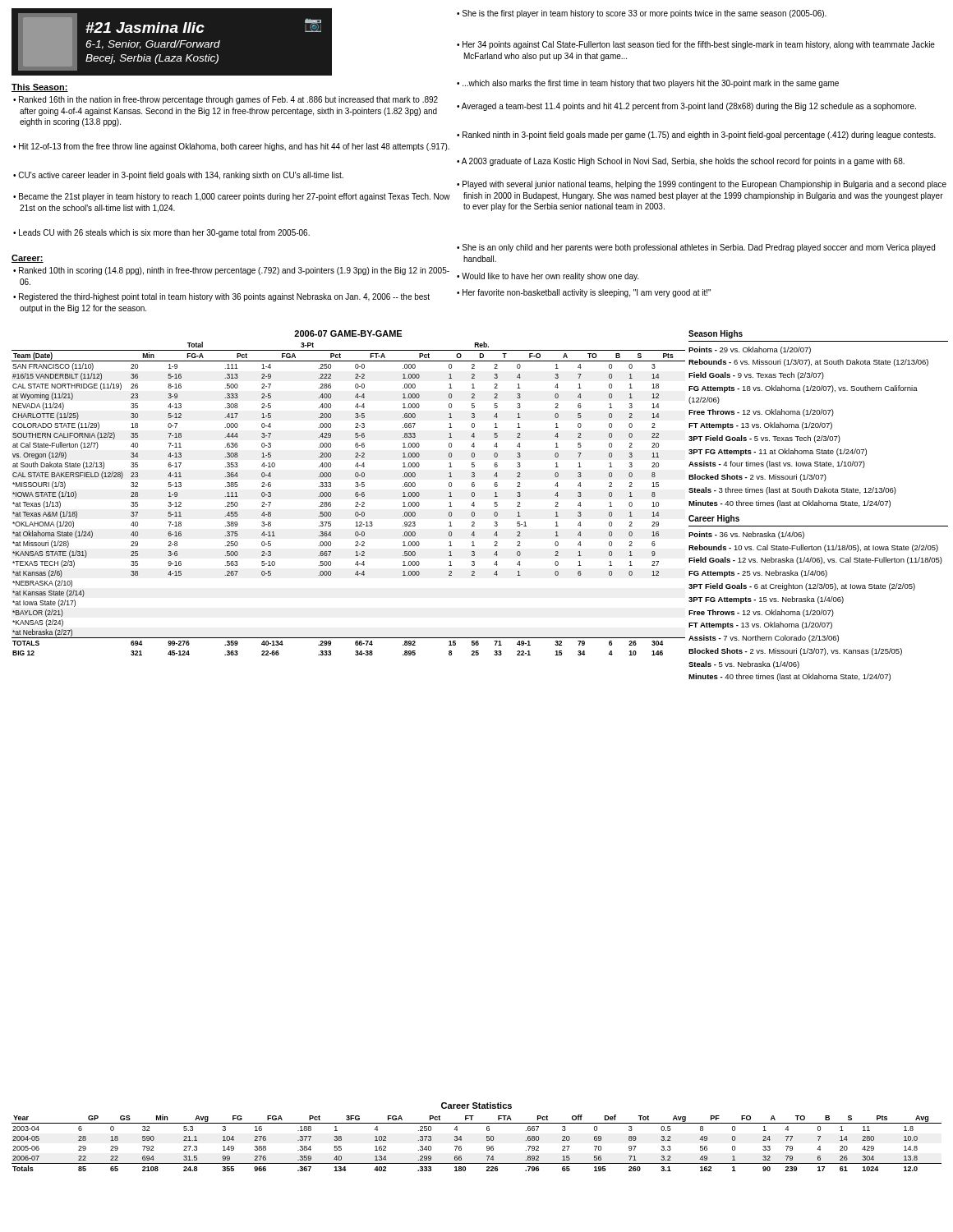Click on the block starting "• Her favorite non-basketball activity is sleeping, "I"
The image size is (953, 1232).
(x=584, y=293)
